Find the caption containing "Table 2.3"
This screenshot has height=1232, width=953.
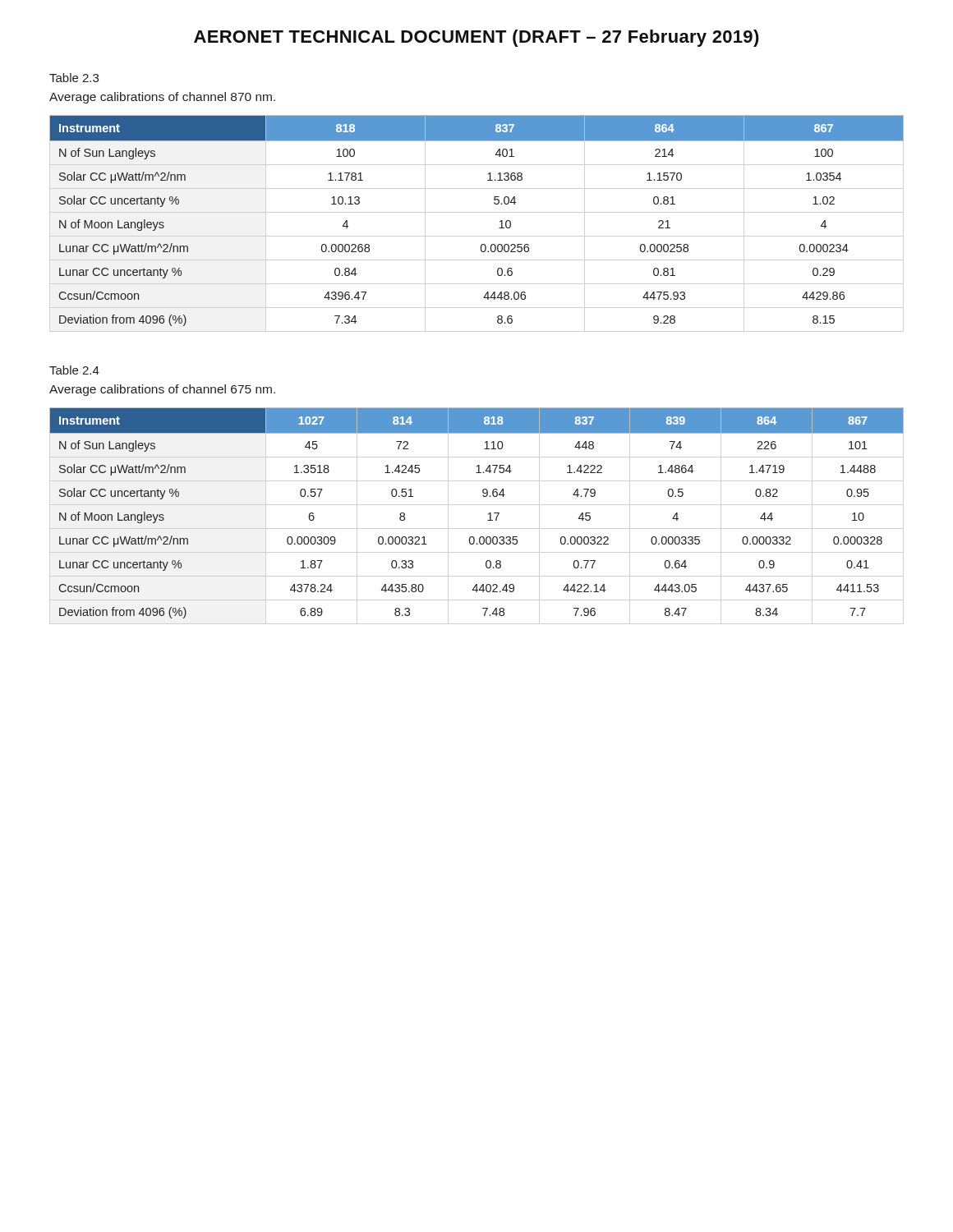click(x=74, y=78)
